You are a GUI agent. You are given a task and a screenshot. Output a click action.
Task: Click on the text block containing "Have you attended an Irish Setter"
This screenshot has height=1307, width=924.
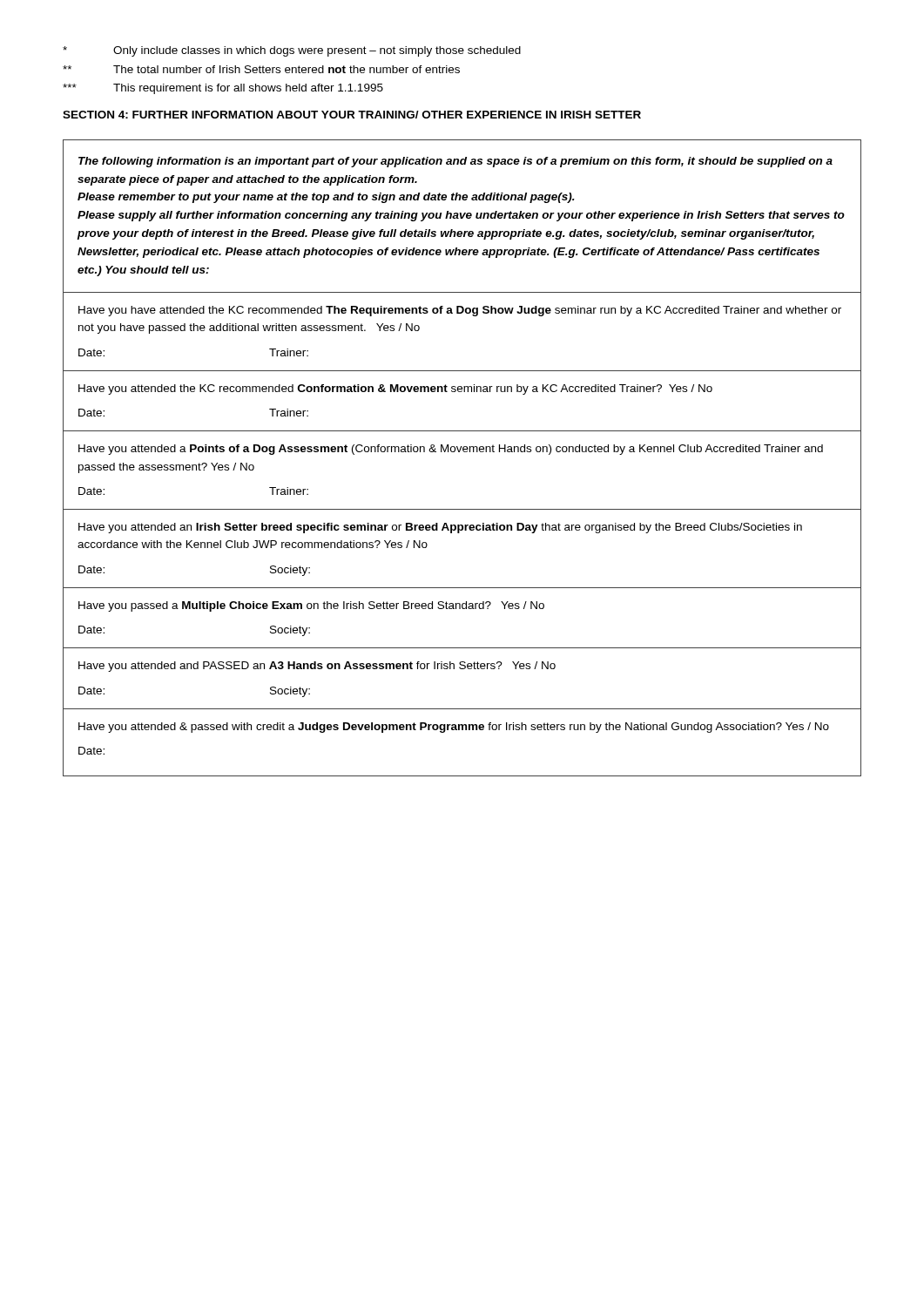[x=440, y=528]
